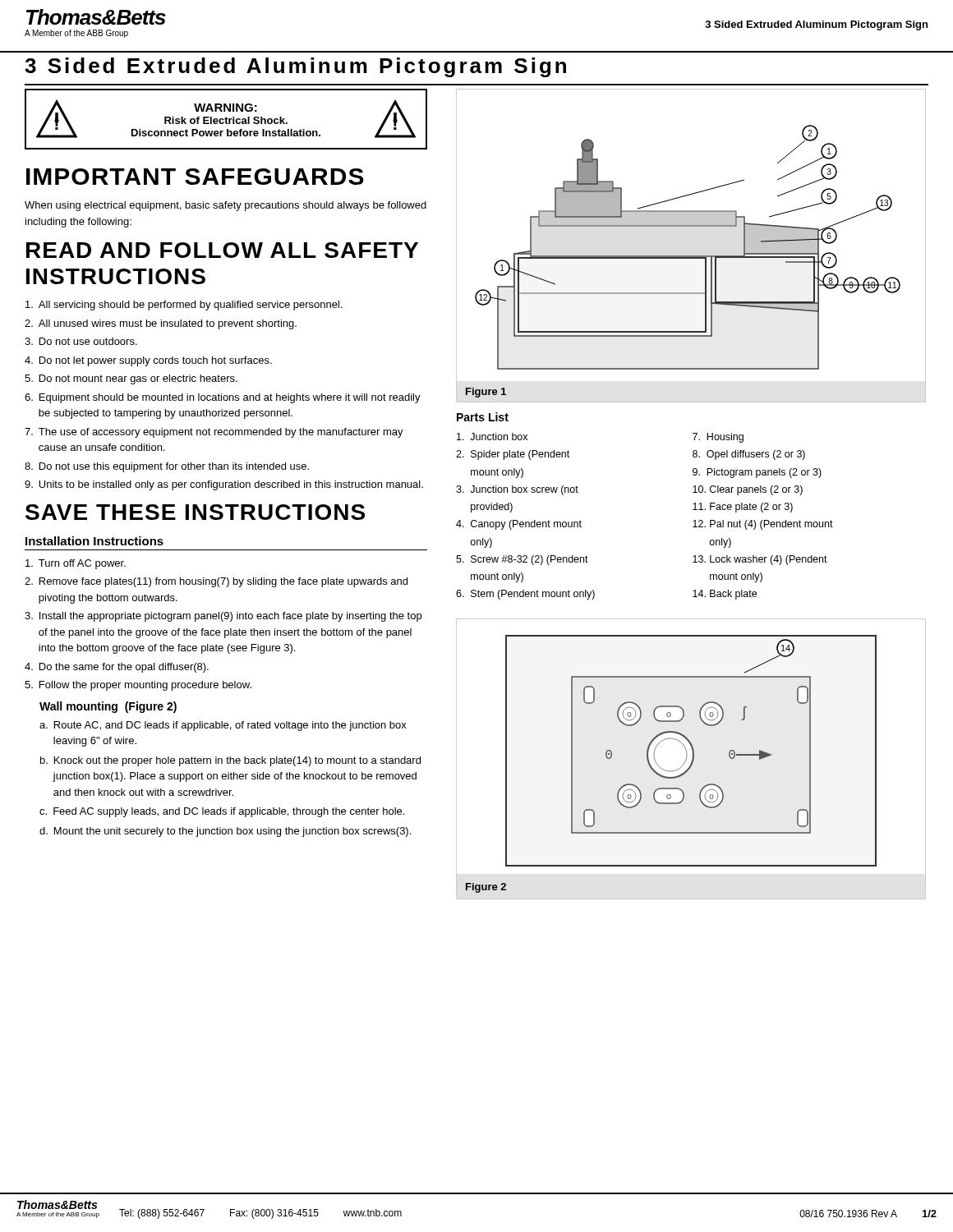Click on the list item that says "5.Follow the proper mounting"

(x=138, y=685)
